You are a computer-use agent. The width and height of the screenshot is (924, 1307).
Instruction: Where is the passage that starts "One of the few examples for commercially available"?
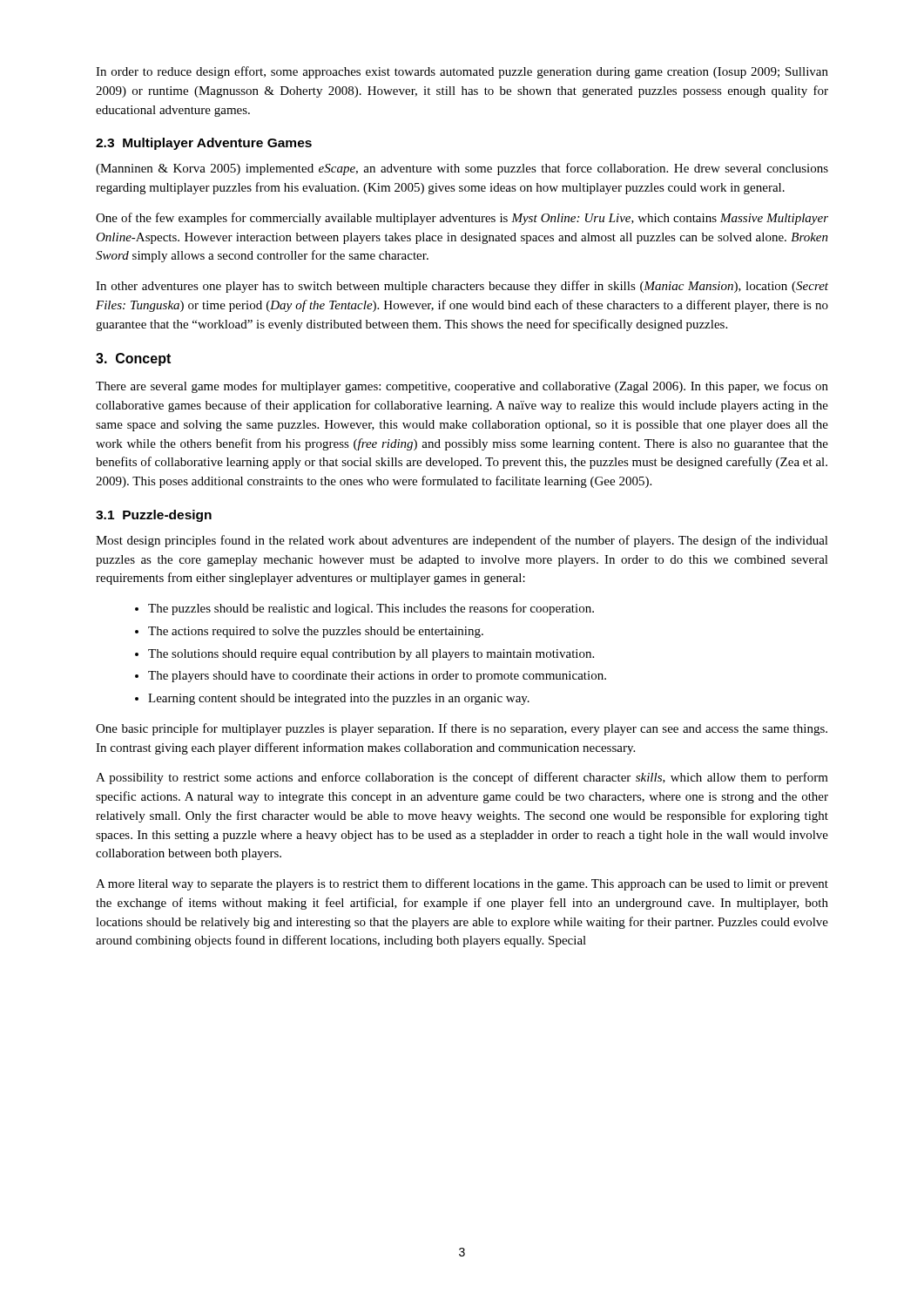pos(462,237)
